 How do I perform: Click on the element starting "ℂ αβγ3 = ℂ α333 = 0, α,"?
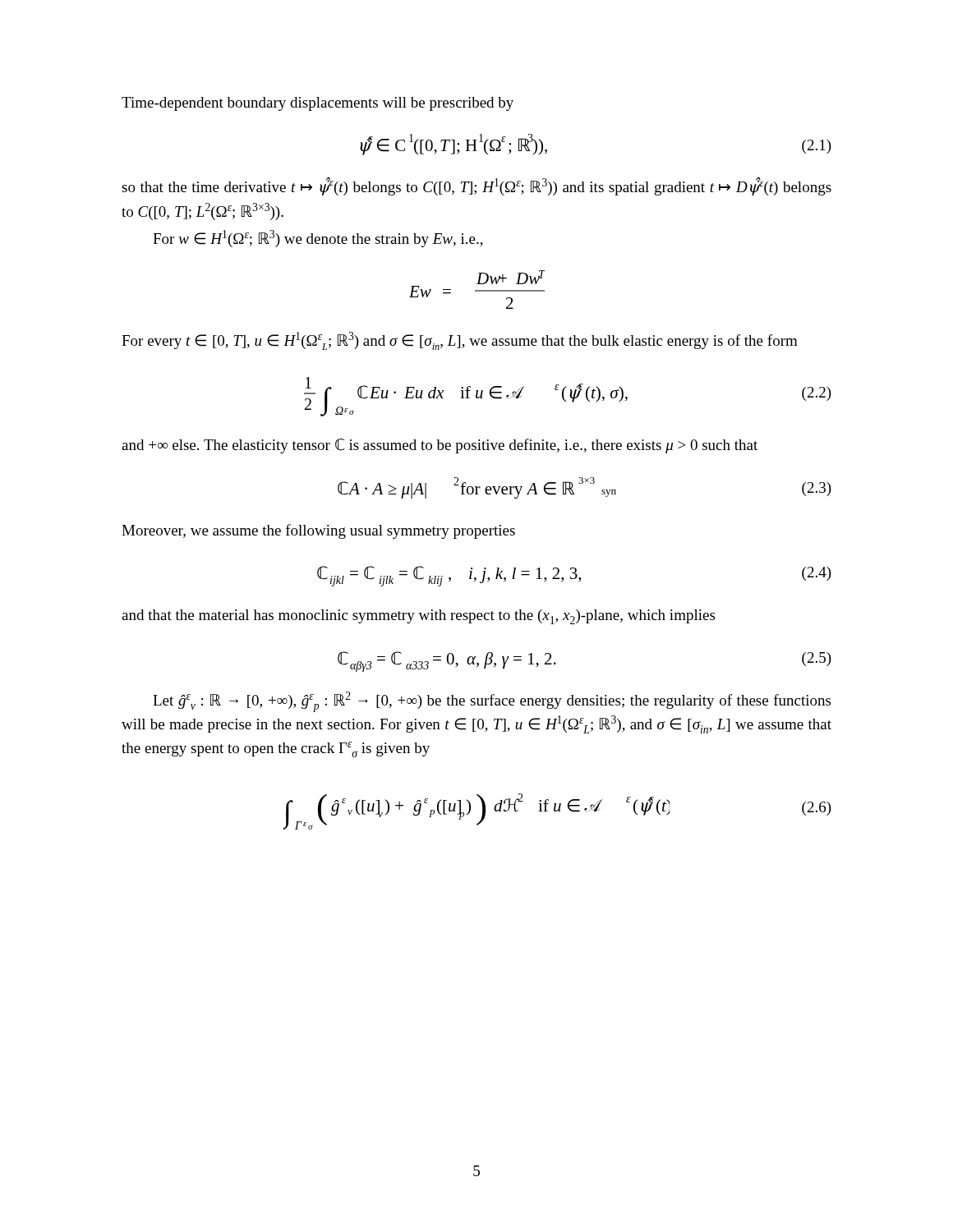coord(476,657)
